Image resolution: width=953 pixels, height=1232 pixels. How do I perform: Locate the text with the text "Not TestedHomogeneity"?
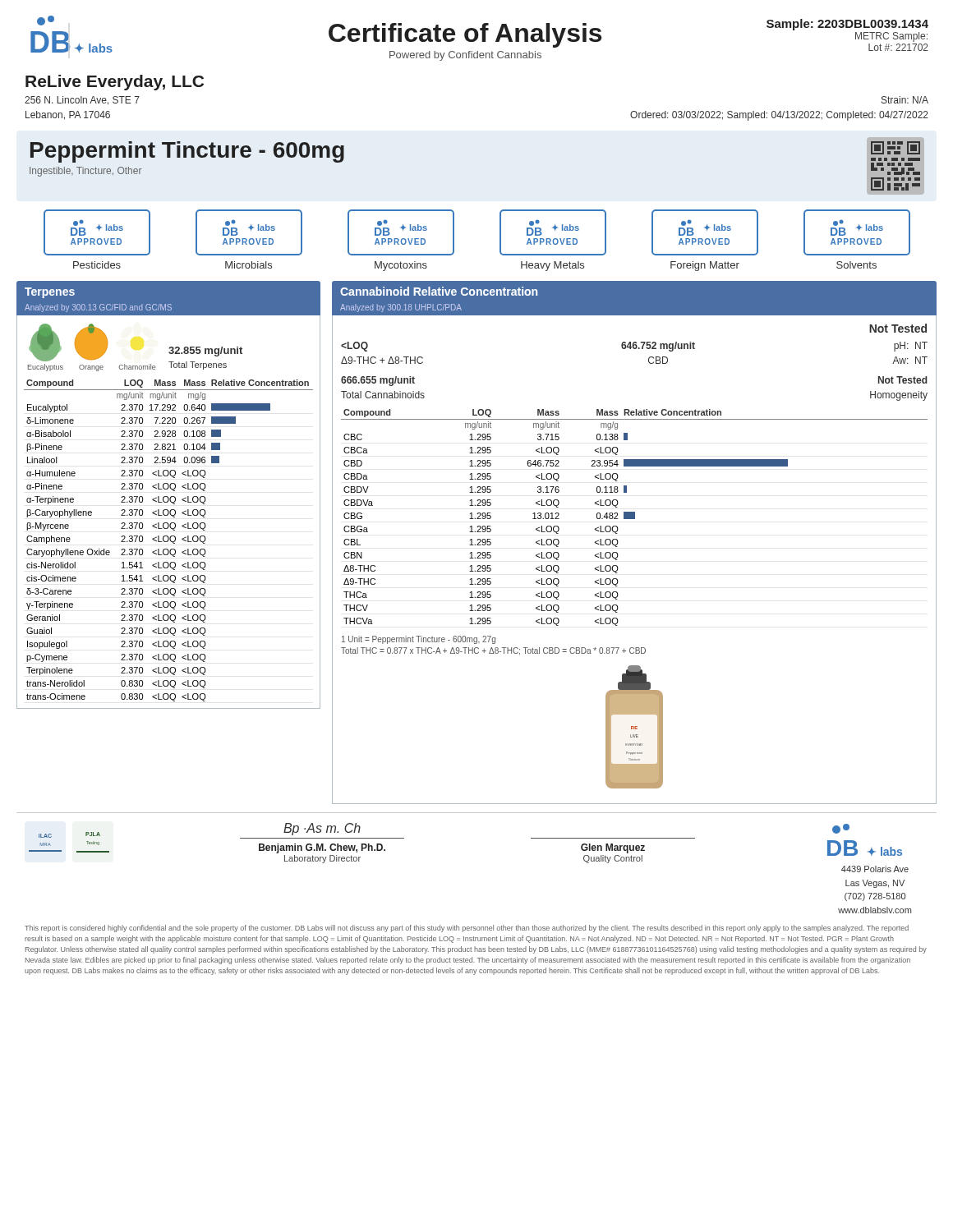point(898,388)
